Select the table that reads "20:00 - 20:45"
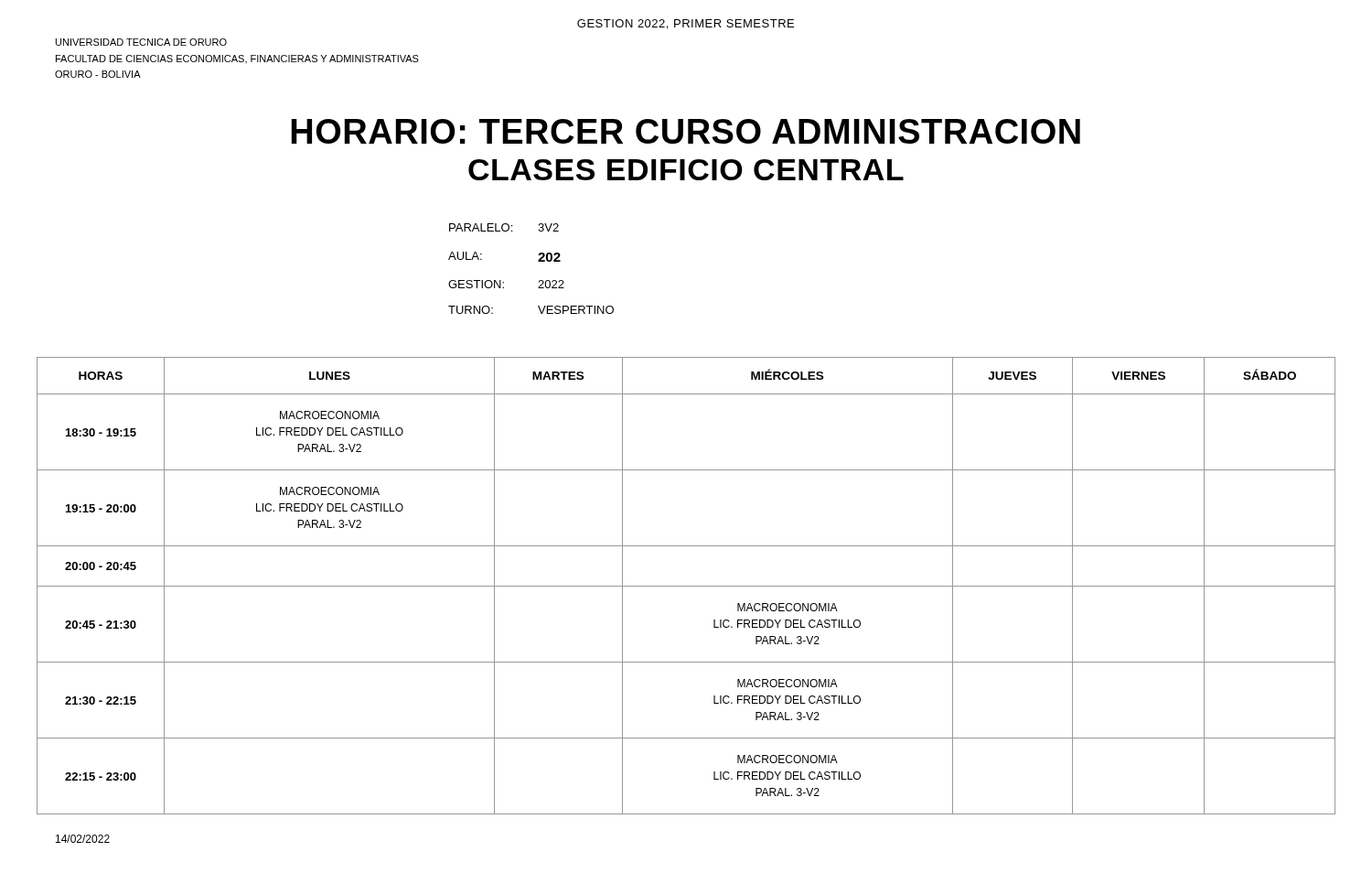Screen dimensions: 873x1372 pos(686,586)
